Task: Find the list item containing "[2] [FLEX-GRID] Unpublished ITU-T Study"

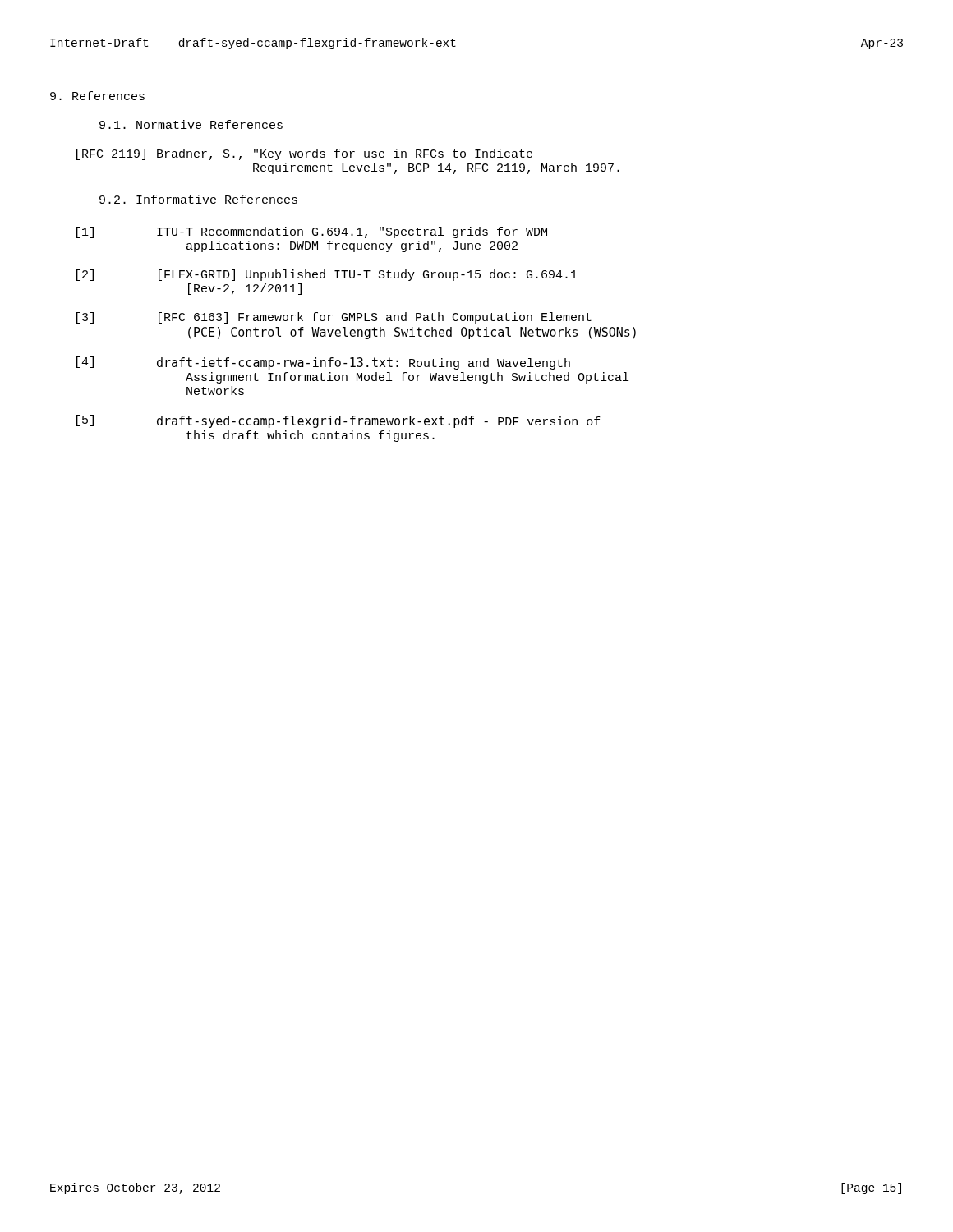Action: pyautogui.click(x=489, y=283)
